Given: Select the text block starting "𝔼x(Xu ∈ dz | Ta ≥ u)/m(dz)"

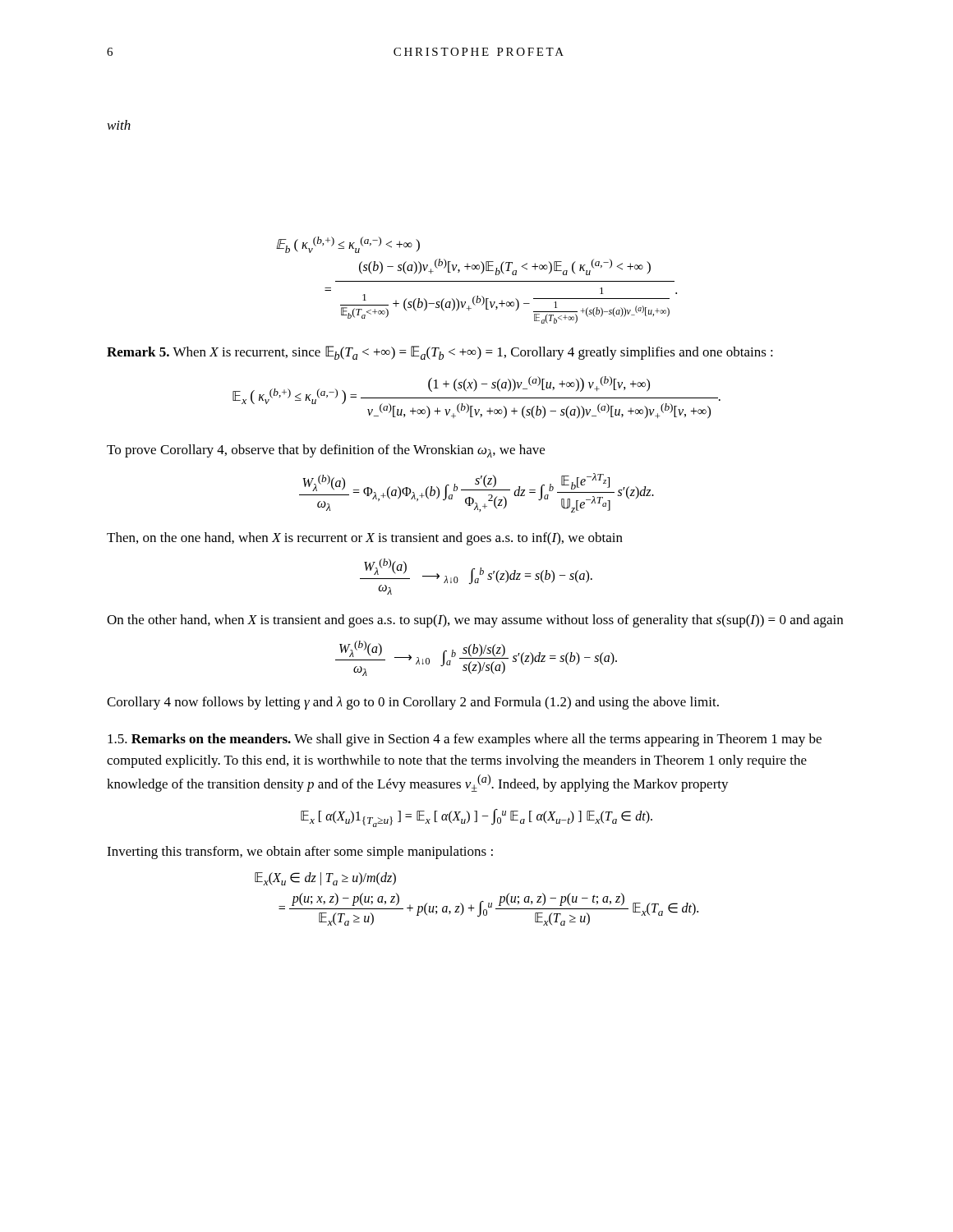Looking at the screenshot, I should click(x=476, y=899).
